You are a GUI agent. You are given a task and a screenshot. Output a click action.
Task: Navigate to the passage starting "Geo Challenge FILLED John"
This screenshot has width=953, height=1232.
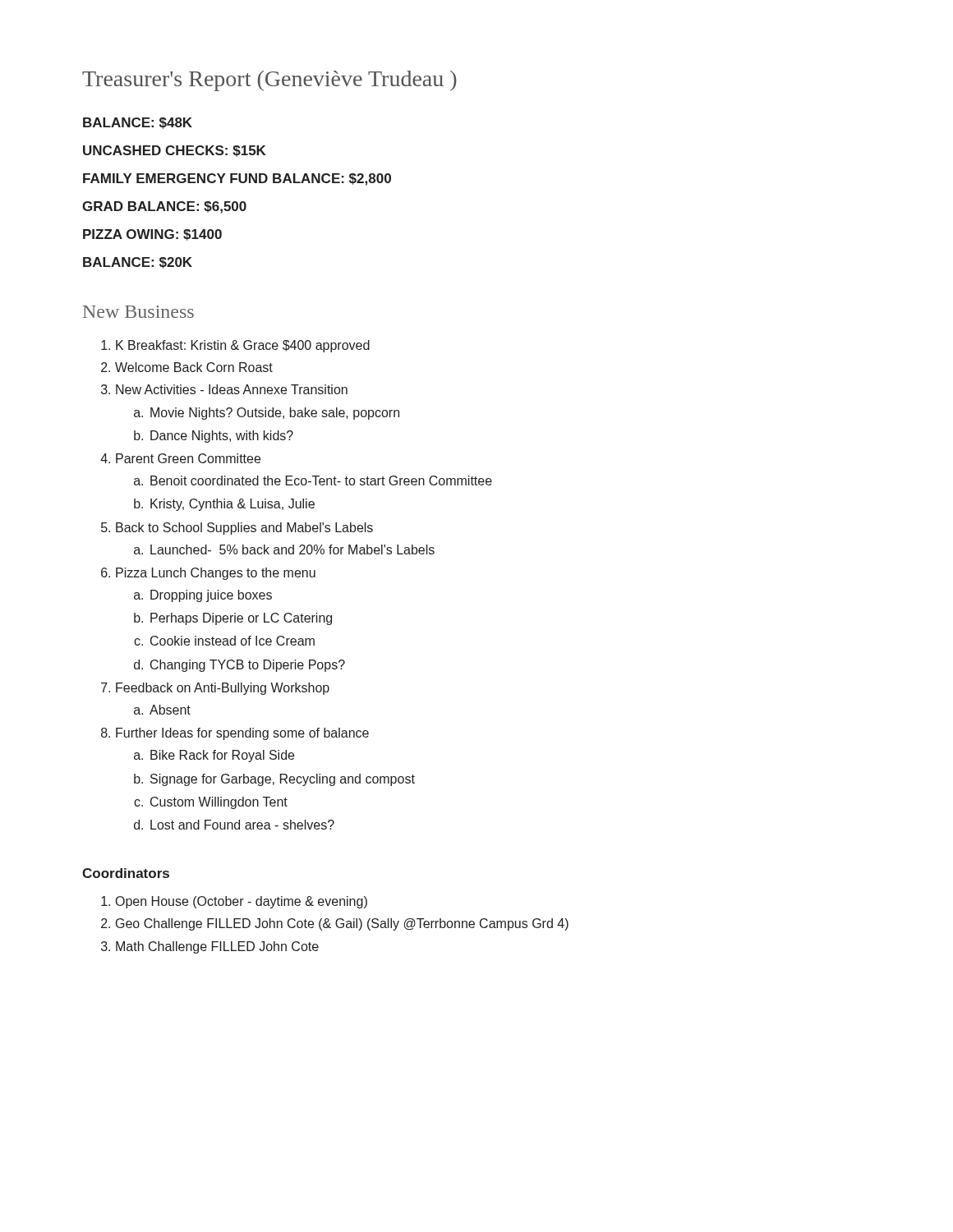point(493,924)
